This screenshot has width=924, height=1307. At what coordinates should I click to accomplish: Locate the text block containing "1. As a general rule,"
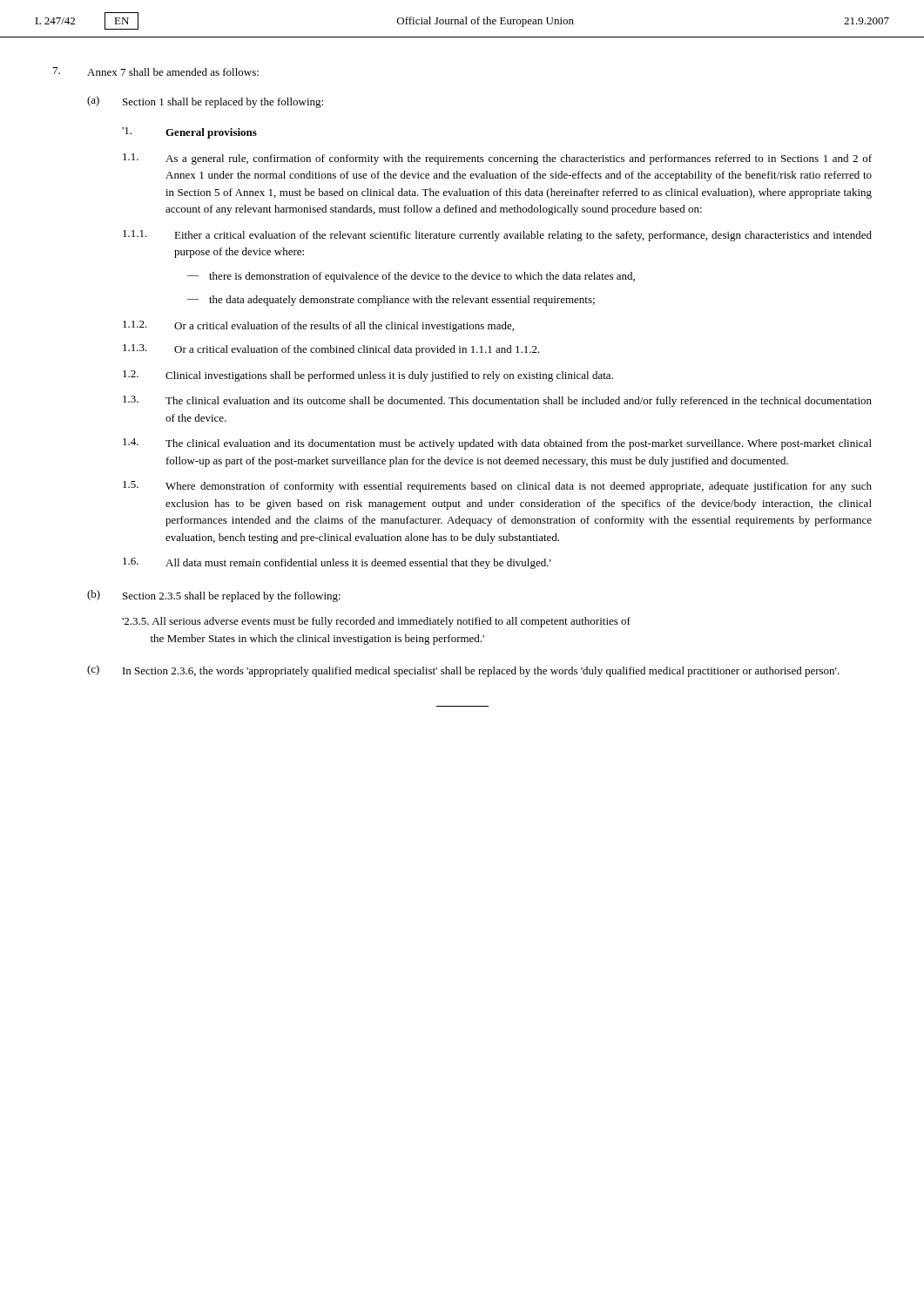497,183
